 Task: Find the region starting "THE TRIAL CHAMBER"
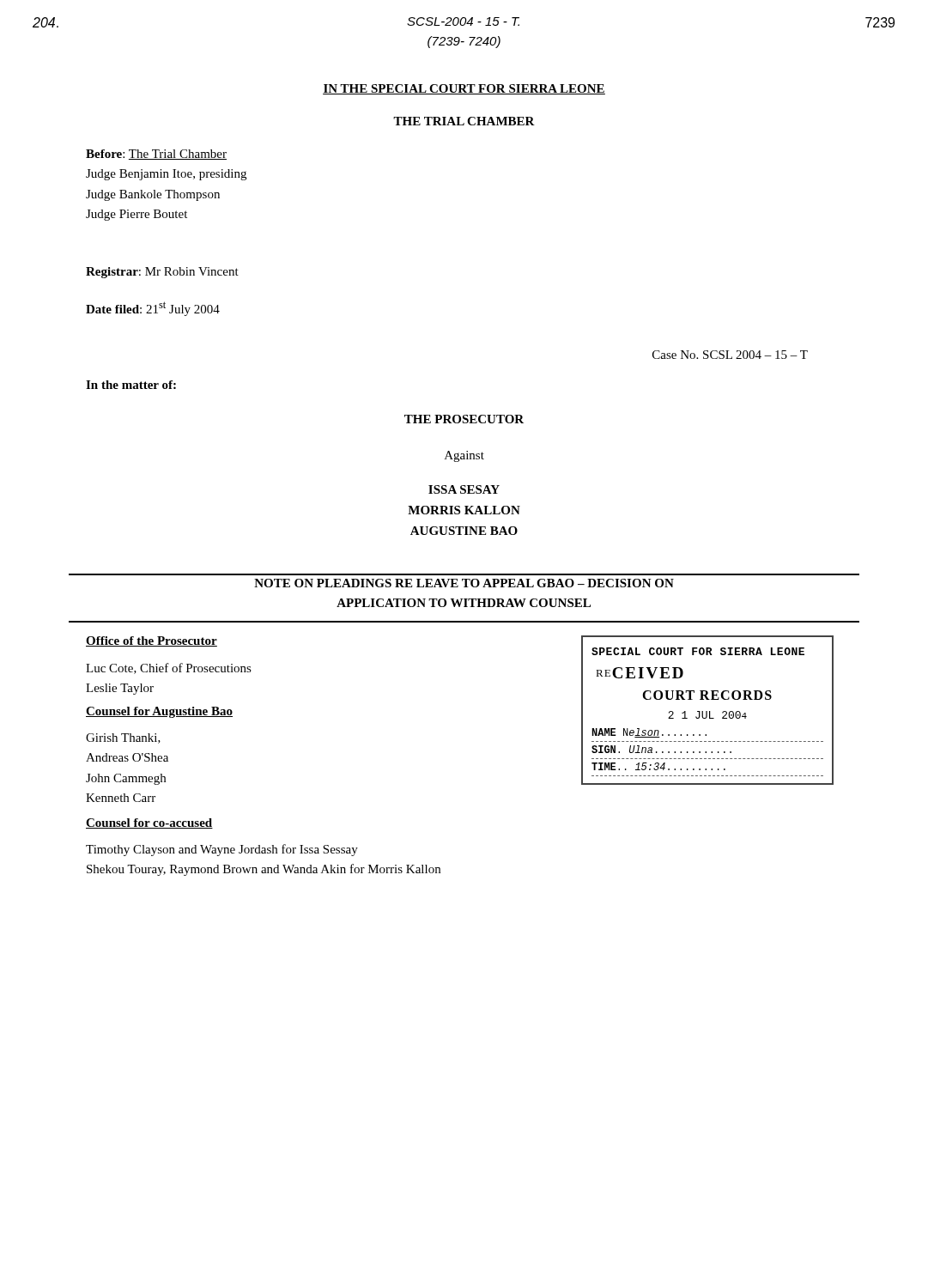[x=464, y=121]
